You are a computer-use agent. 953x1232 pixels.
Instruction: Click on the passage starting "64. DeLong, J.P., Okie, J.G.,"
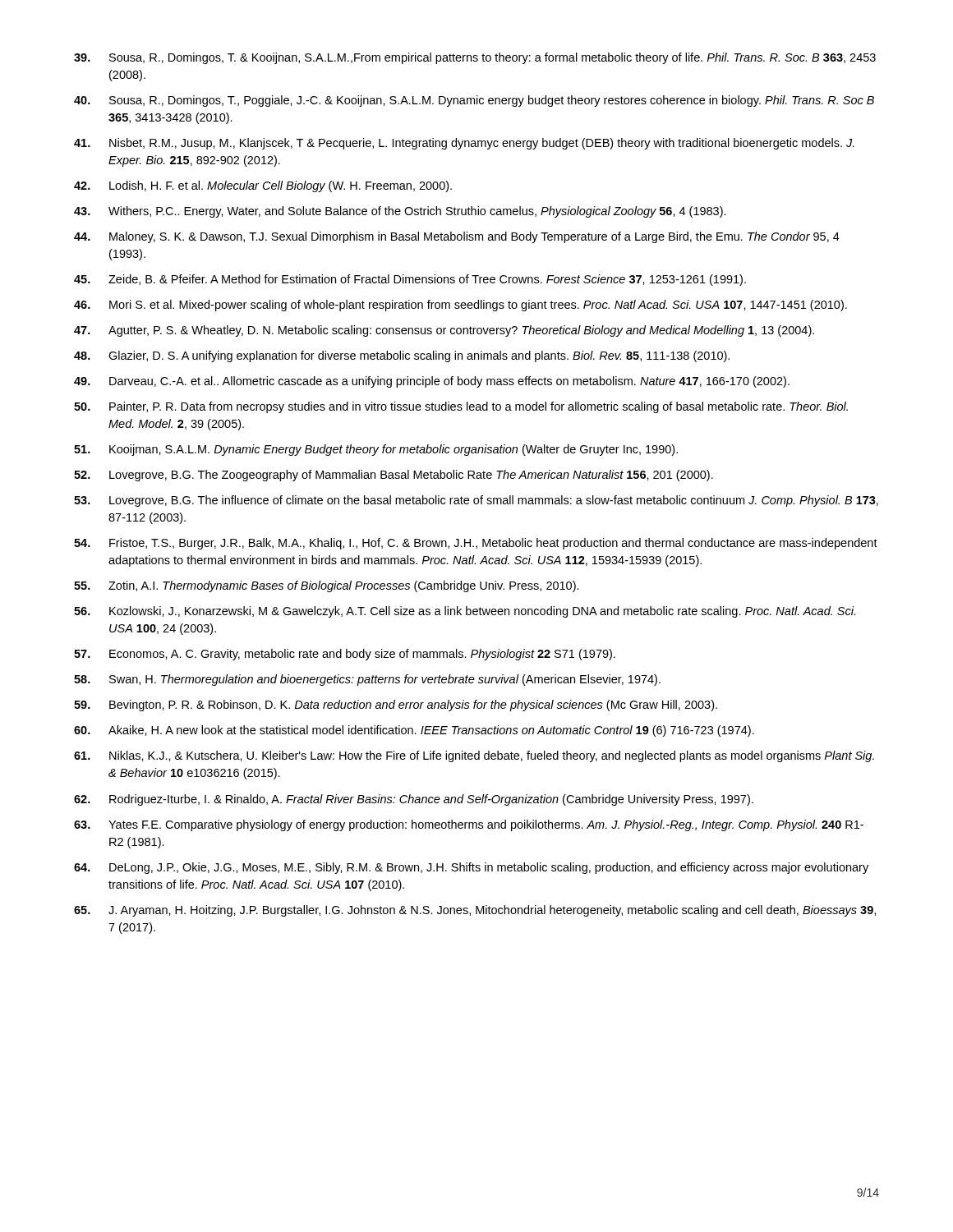(x=476, y=876)
